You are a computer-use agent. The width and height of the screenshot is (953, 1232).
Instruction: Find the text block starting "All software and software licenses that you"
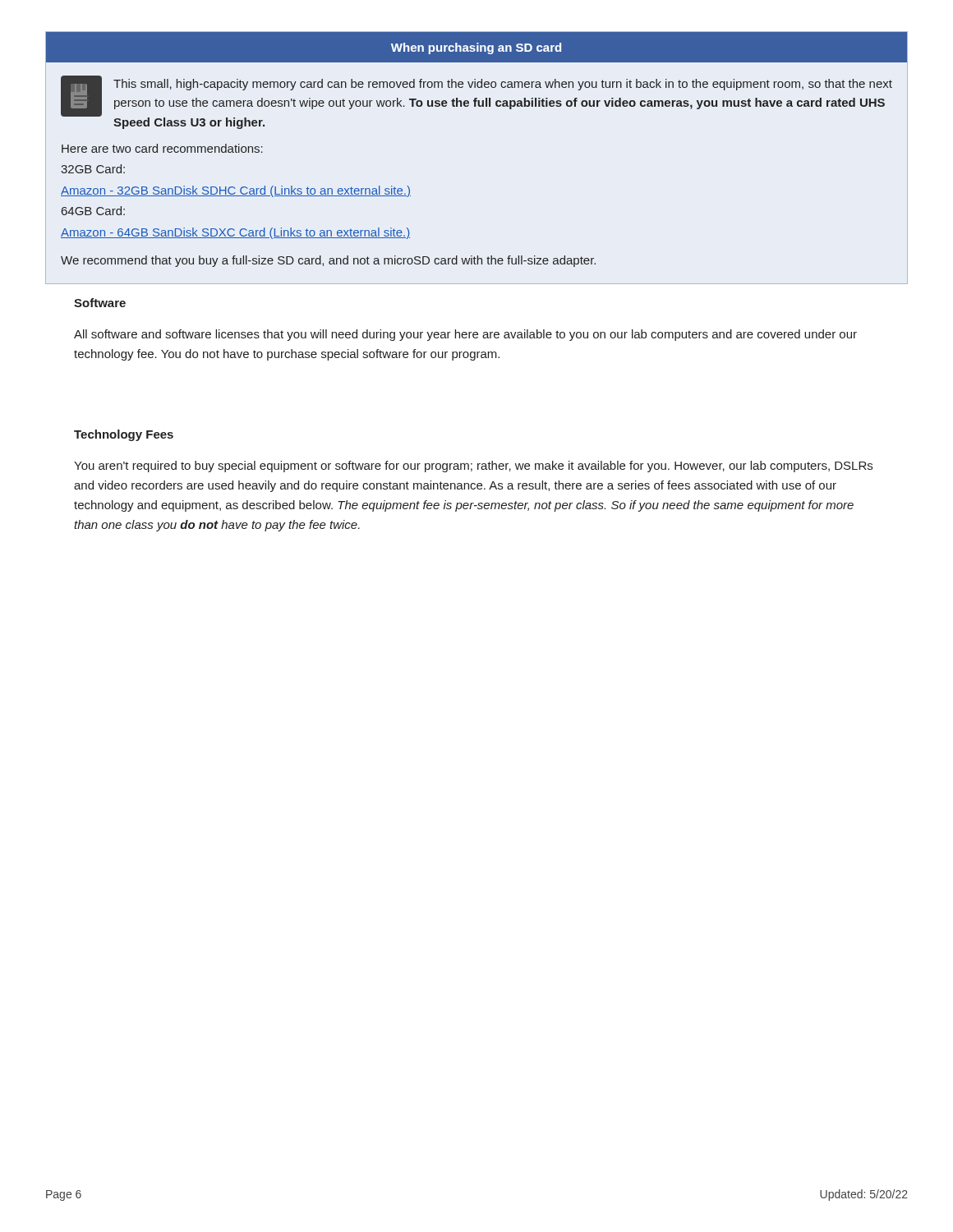465,344
